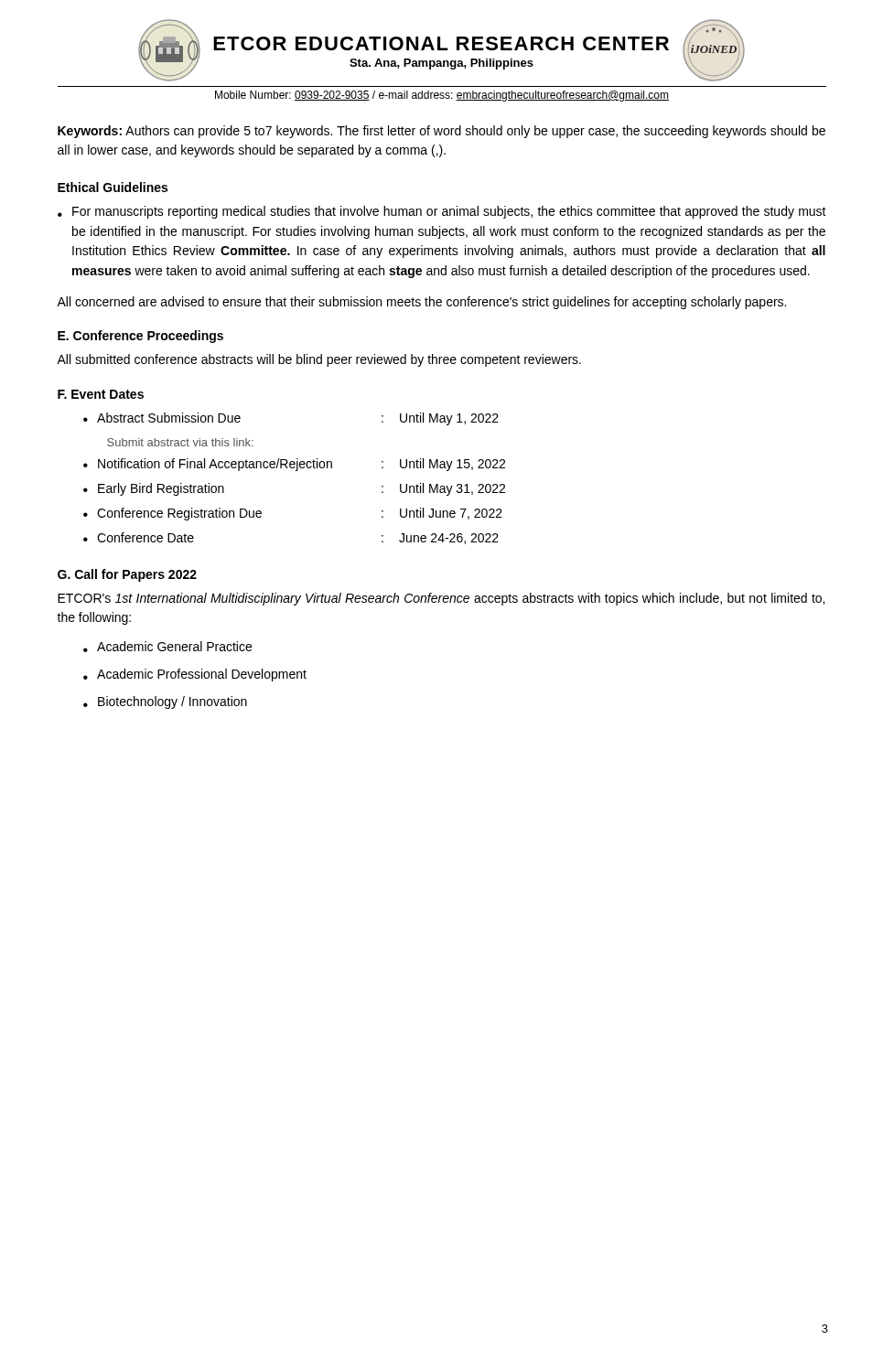Locate the passage starting "G. Call for Papers 2022"
The height and width of the screenshot is (1372, 883).
click(x=127, y=574)
